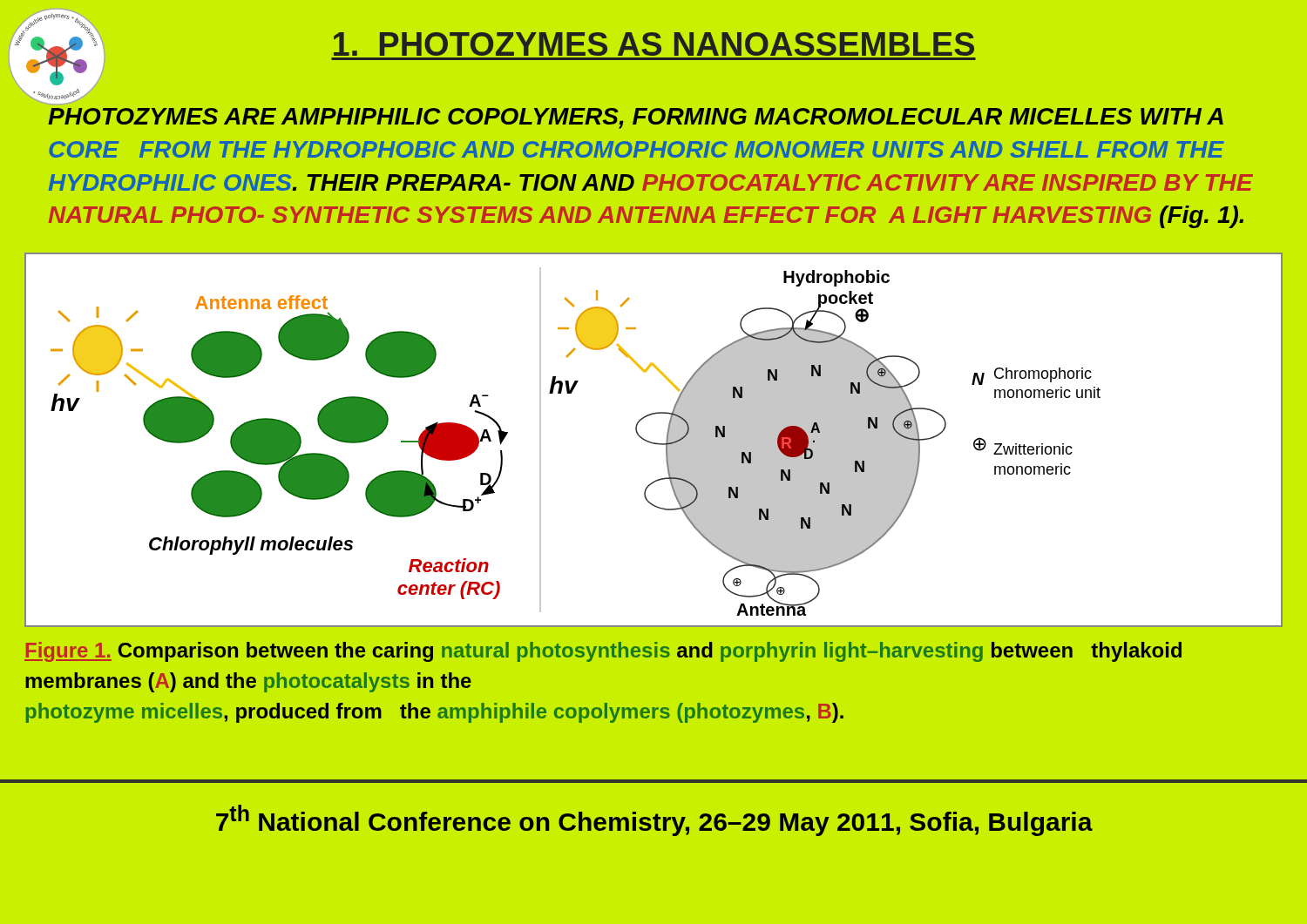This screenshot has height=924, width=1307.
Task: Navigate to the region starting "1. PHOTOZYMES AS NANOASSEMBLES"
Action: click(654, 44)
